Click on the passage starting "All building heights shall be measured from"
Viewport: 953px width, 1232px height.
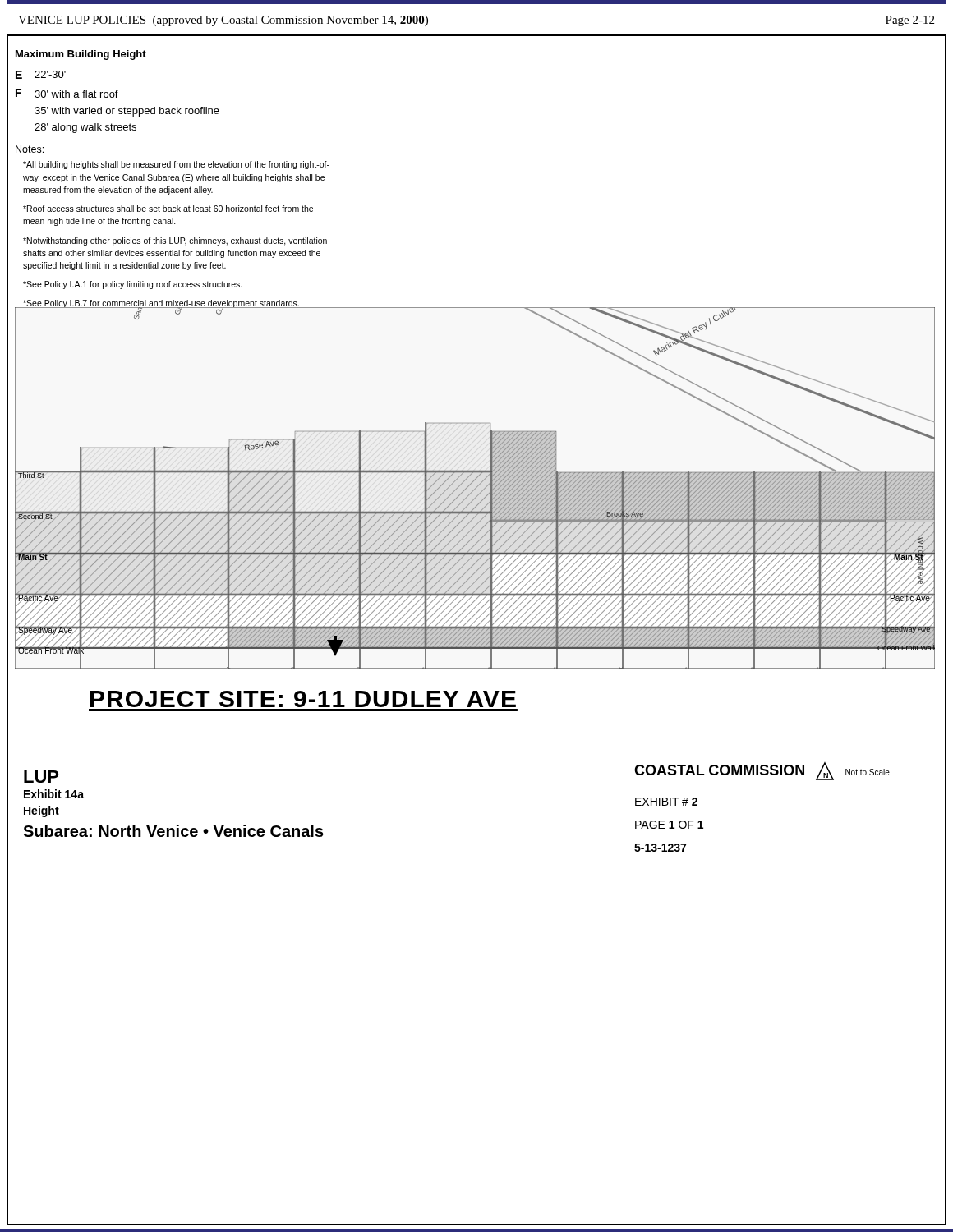pos(176,177)
